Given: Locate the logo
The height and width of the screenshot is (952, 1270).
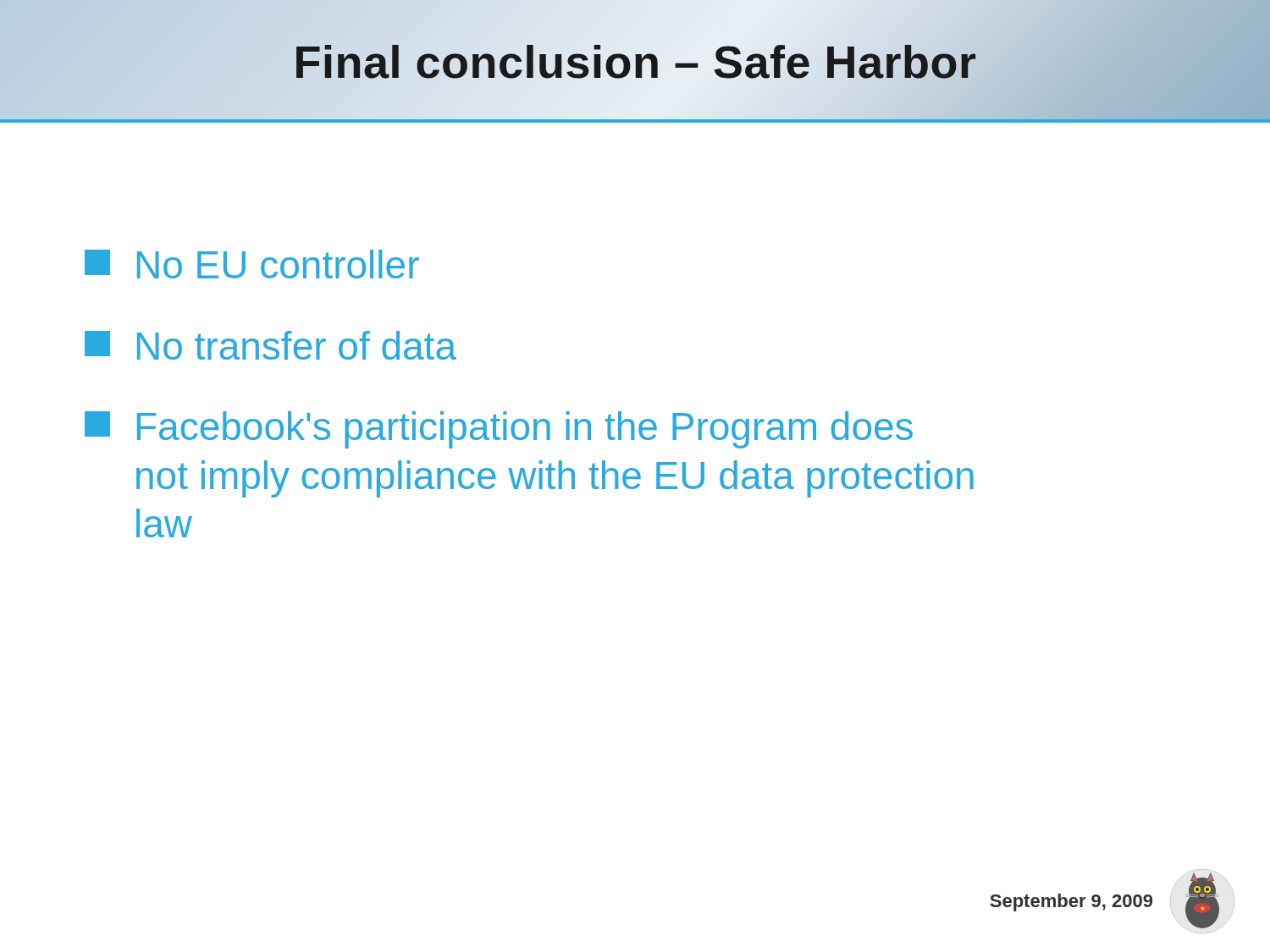Looking at the screenshot, I should click(x=1202, y=901).
